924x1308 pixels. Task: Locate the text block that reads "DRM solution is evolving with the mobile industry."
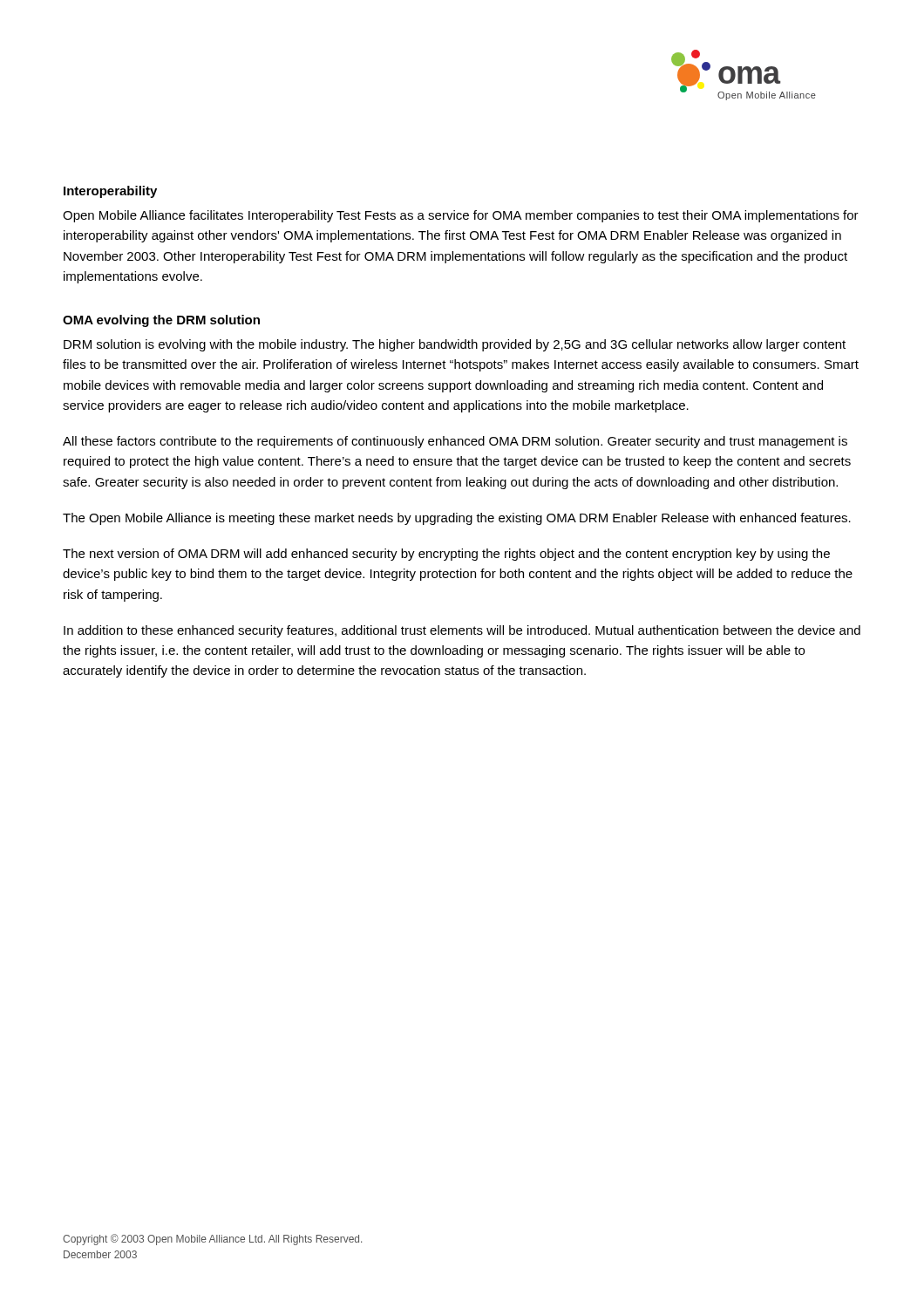tap(461, 374)
